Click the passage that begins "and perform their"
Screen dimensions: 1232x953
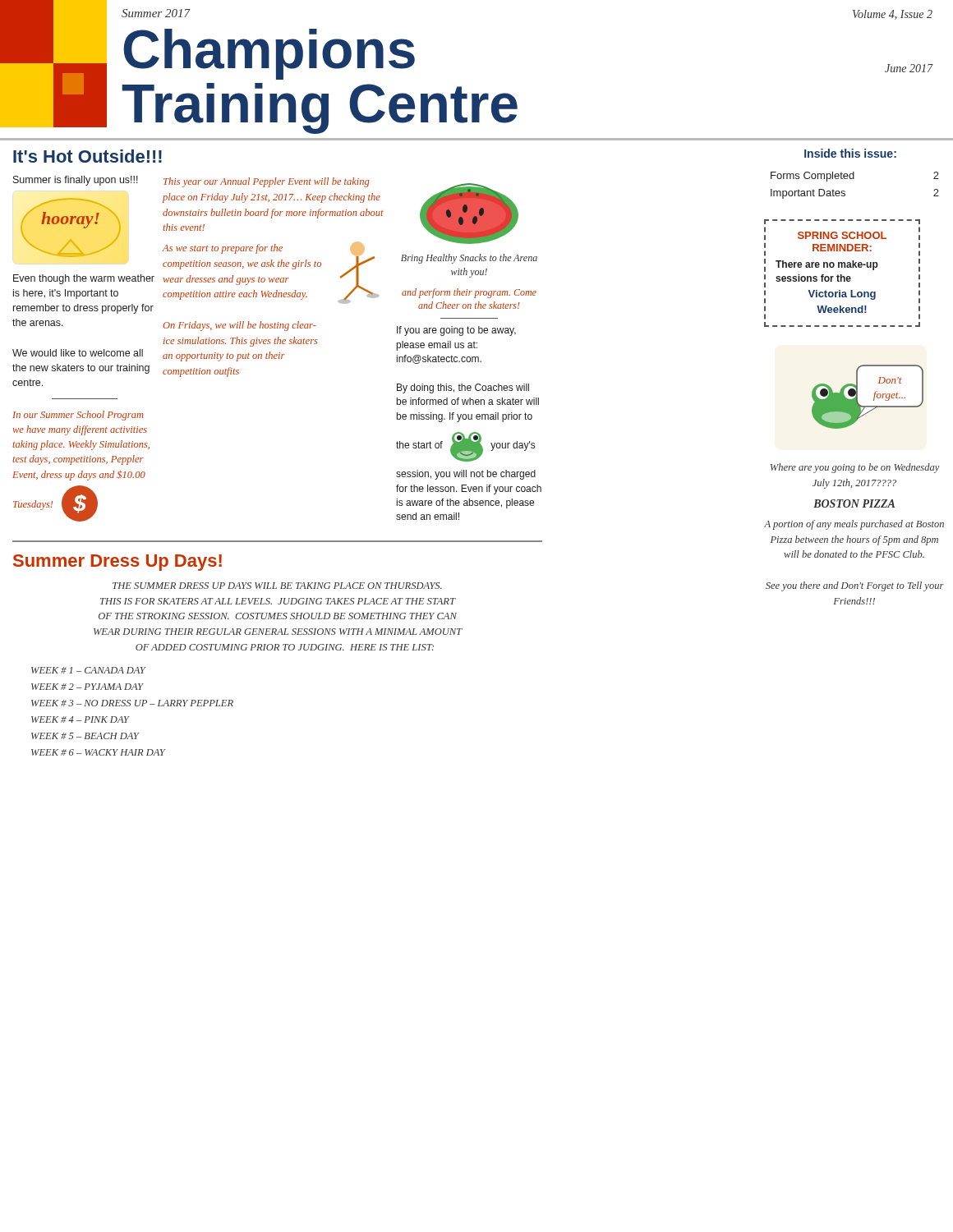(469, 299)
